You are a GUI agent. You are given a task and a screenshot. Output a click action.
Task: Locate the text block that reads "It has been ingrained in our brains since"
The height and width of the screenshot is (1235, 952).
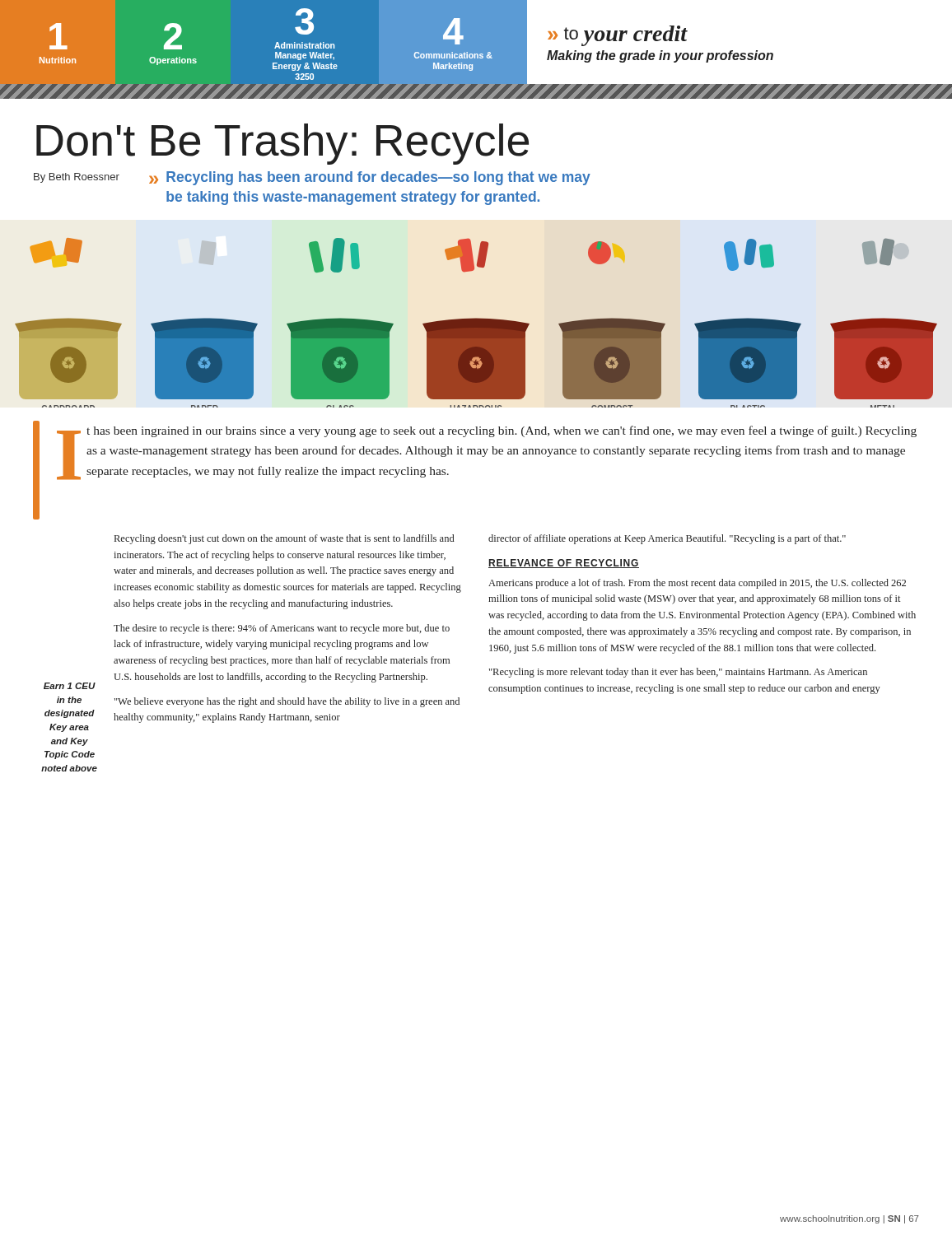click(x=476, y=470)
